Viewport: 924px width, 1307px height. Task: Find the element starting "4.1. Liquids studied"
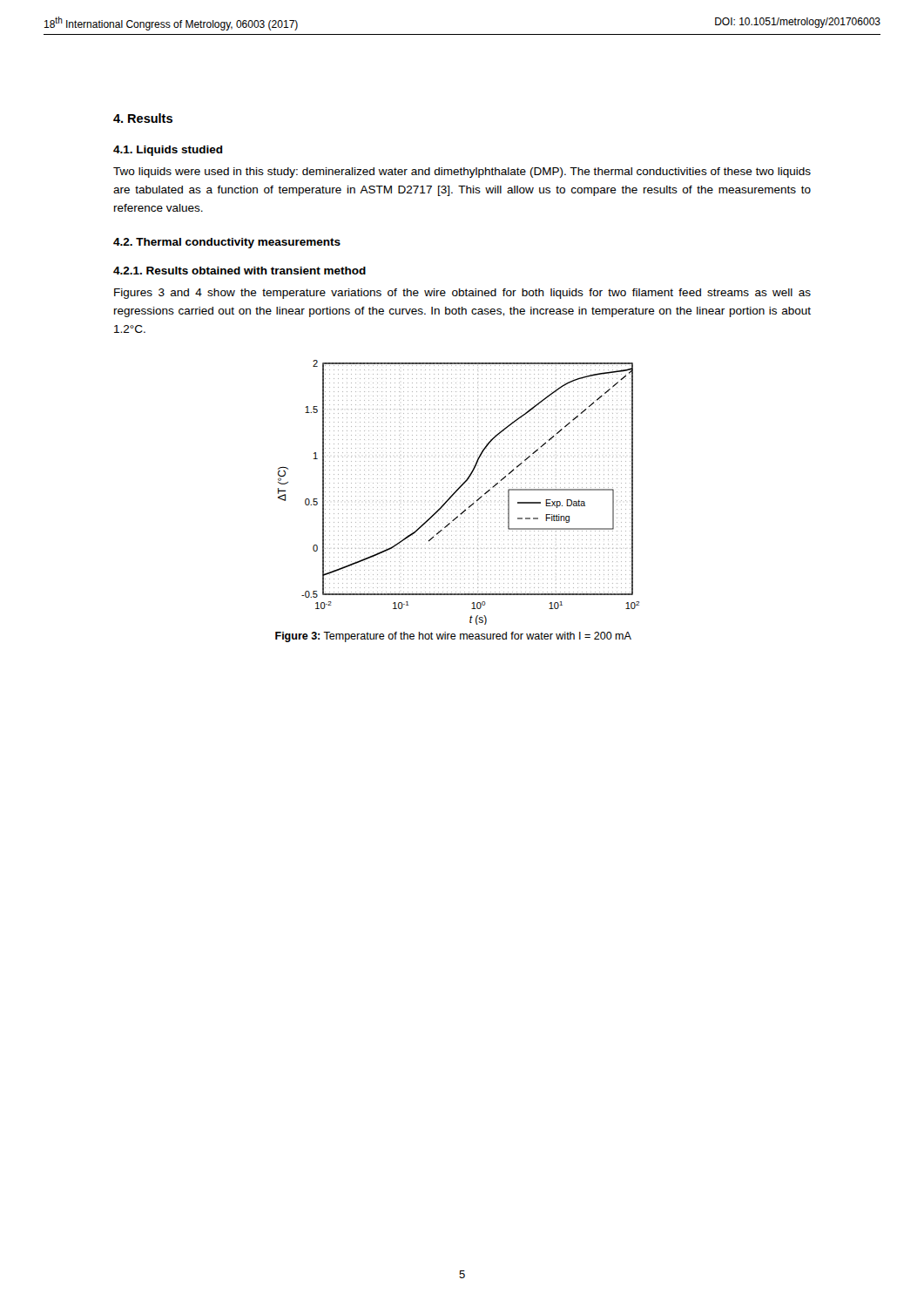(x=168, y=149)
